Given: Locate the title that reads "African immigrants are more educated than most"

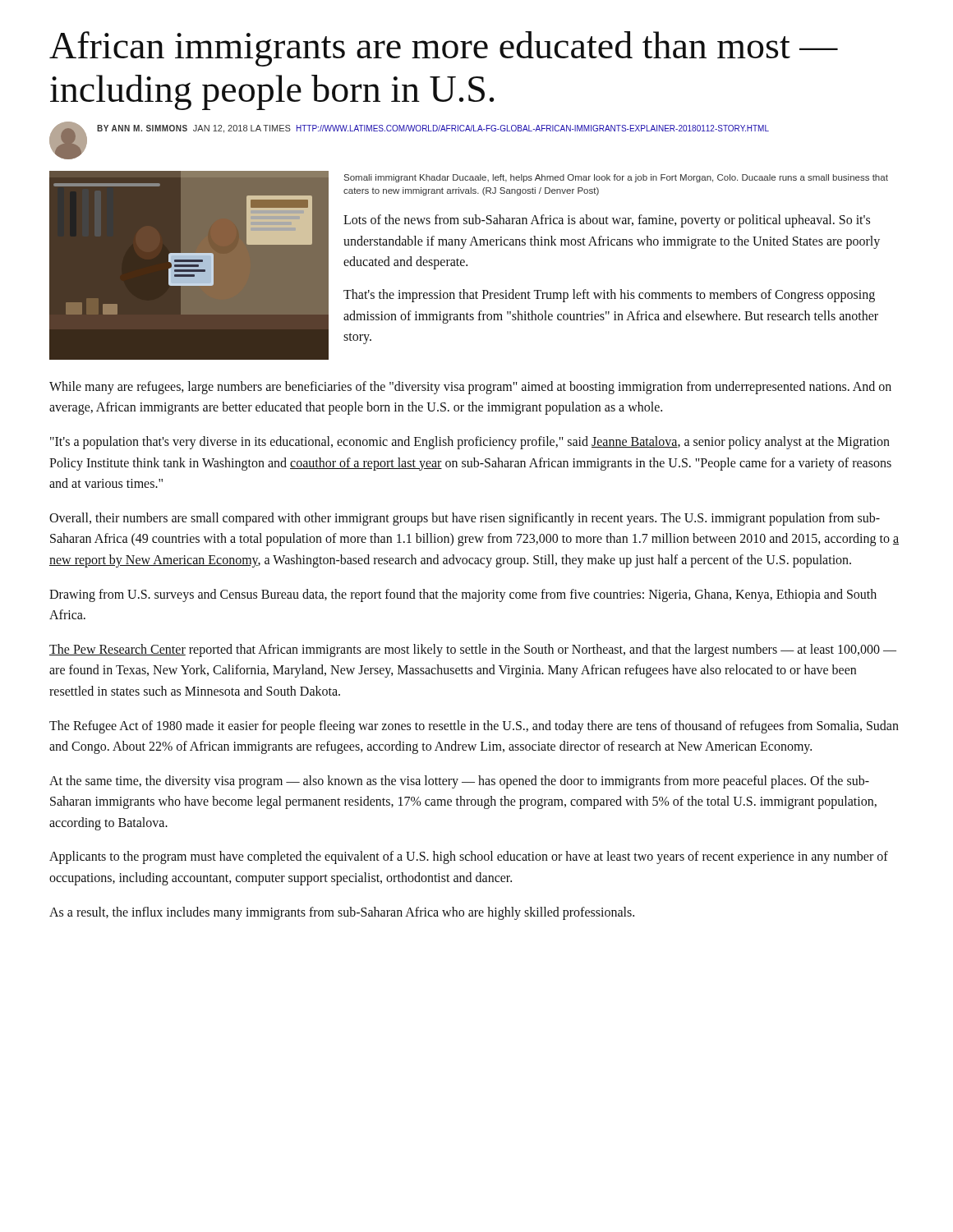Looking at the screenshot, I should point(476,68).
